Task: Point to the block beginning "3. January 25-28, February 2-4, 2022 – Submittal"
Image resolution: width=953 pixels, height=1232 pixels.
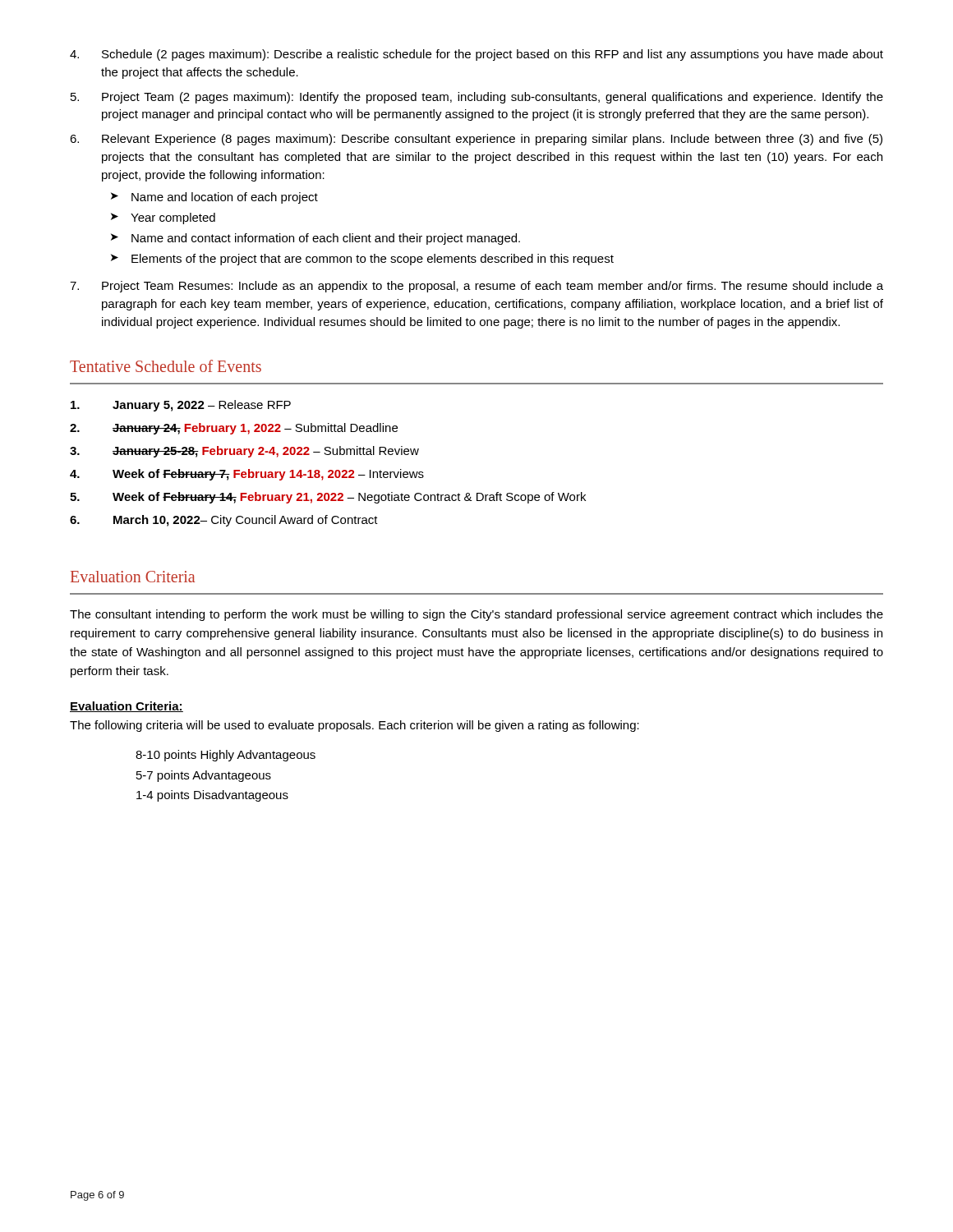Action: click(244, 452)
